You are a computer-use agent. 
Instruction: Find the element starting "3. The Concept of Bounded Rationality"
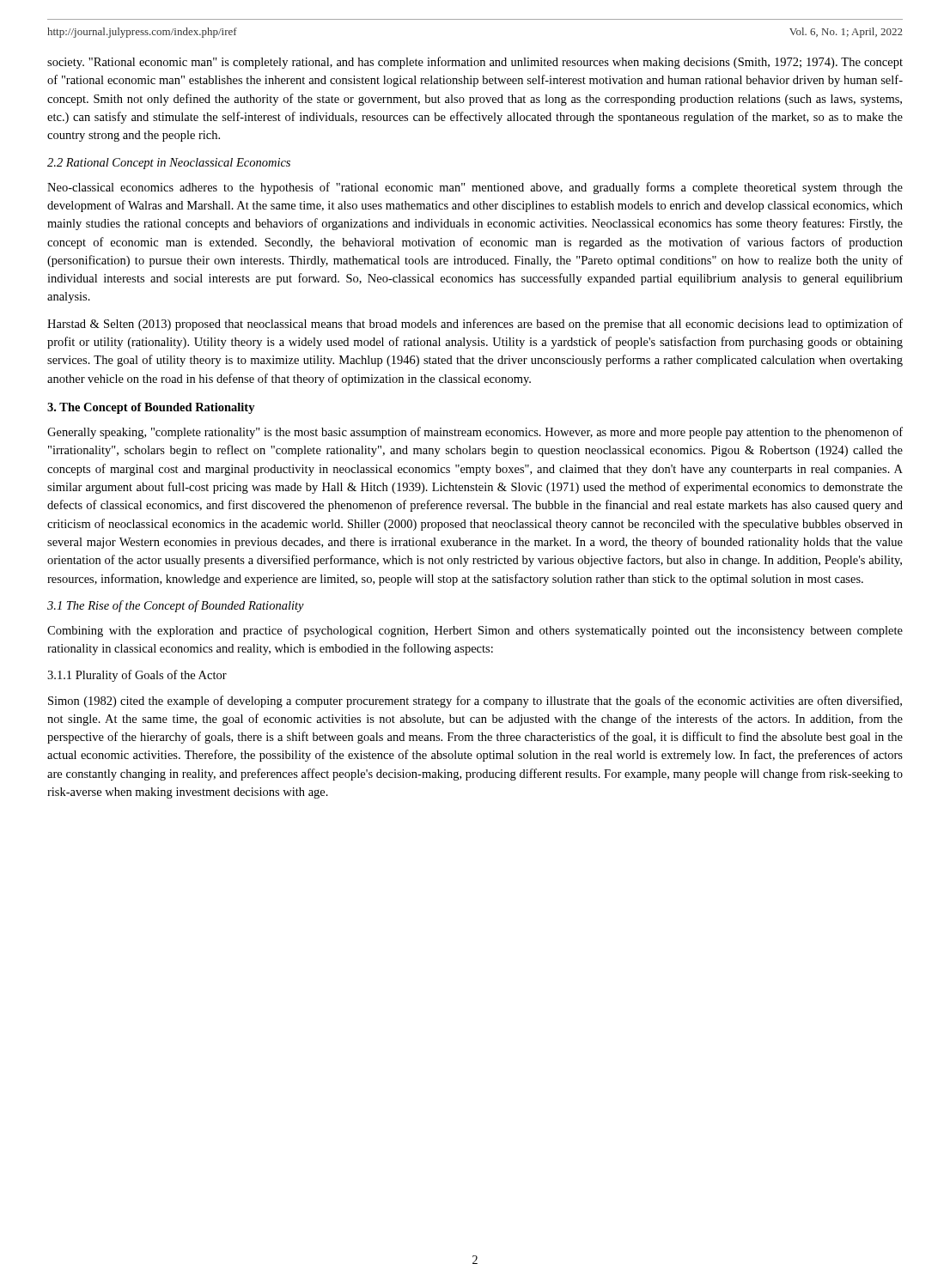[151, 407]
